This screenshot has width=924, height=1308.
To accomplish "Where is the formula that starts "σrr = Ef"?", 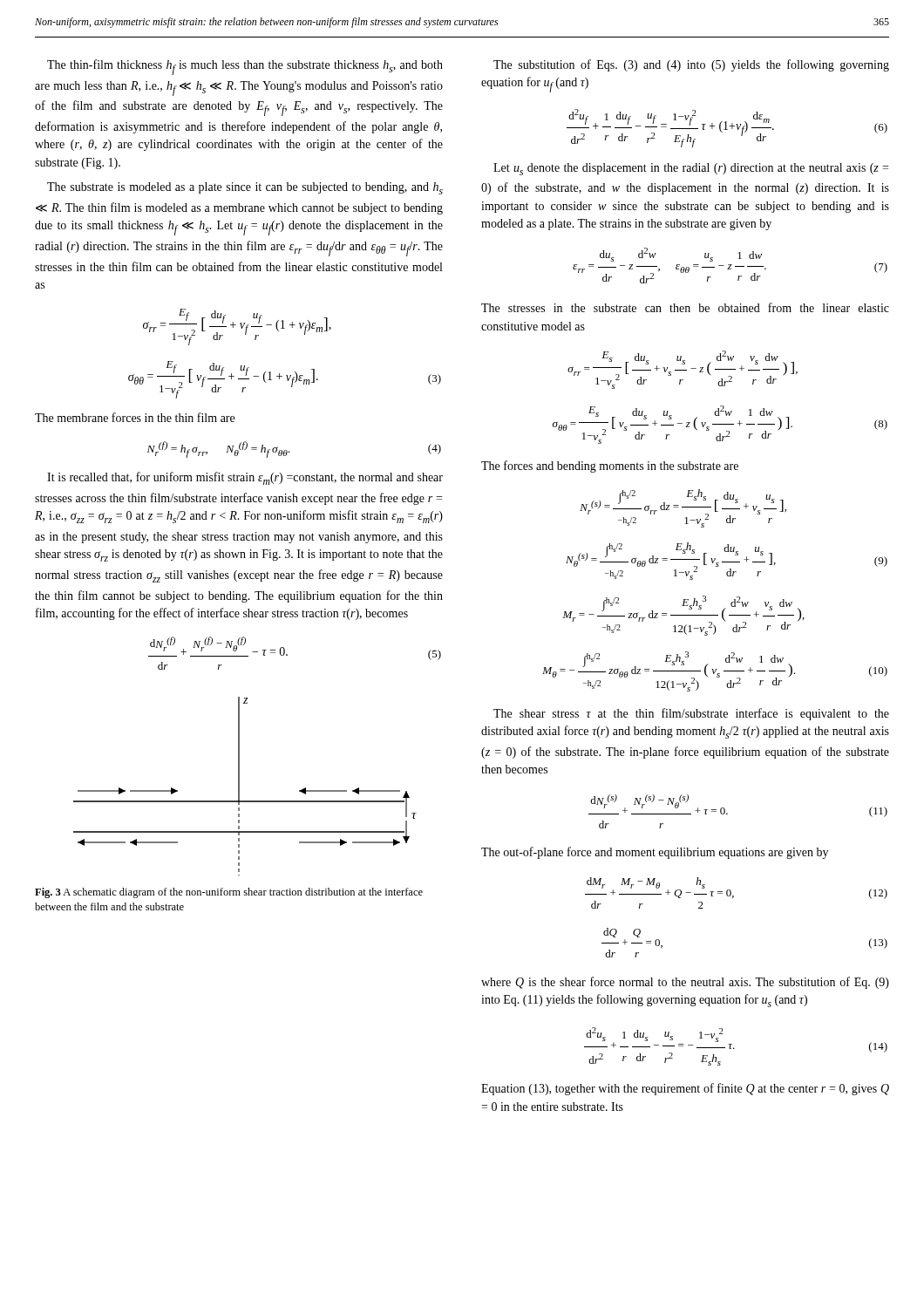I will pyautogui.click(x=239, y=325).
